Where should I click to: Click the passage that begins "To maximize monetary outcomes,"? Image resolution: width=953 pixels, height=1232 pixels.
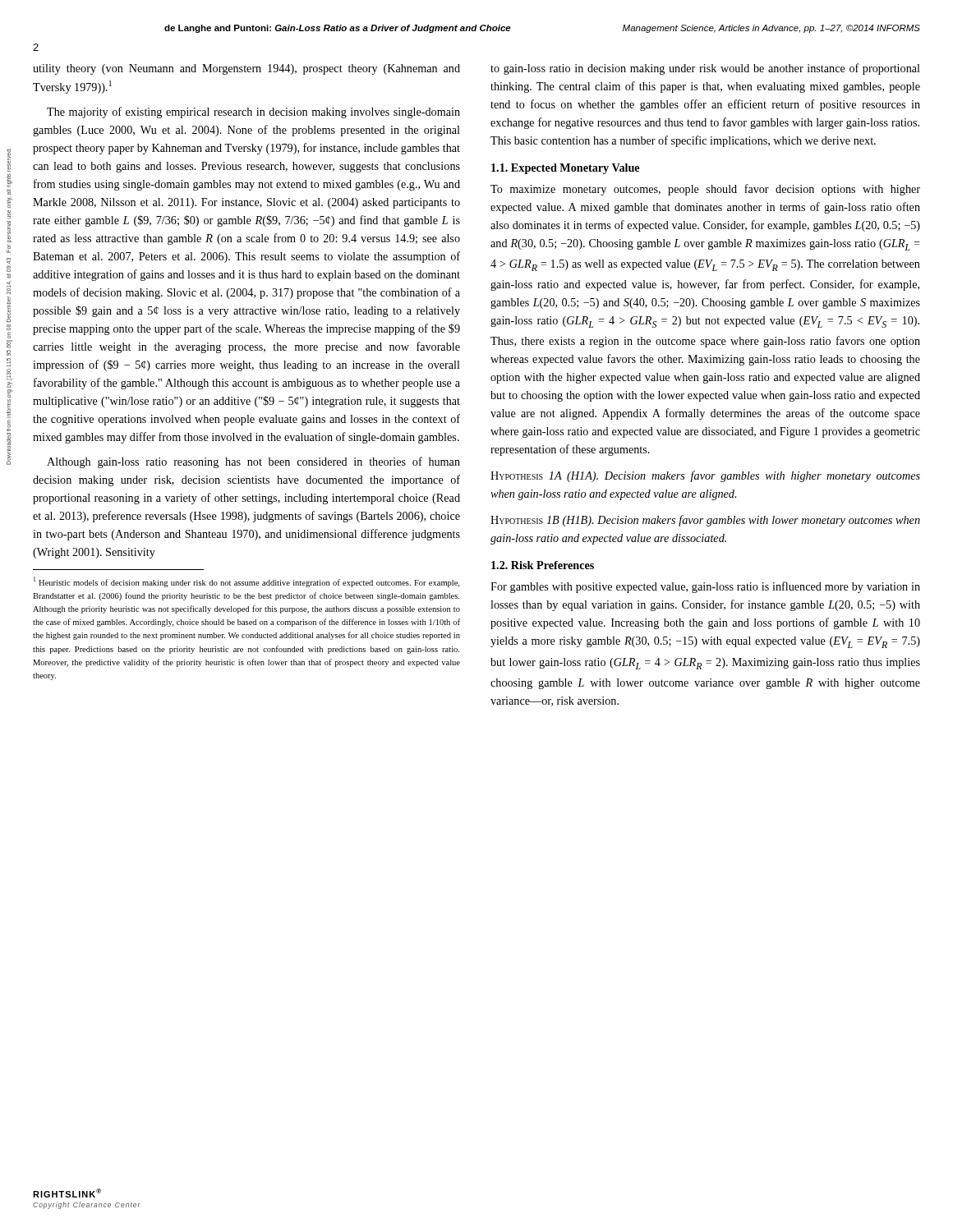point(705,319)
